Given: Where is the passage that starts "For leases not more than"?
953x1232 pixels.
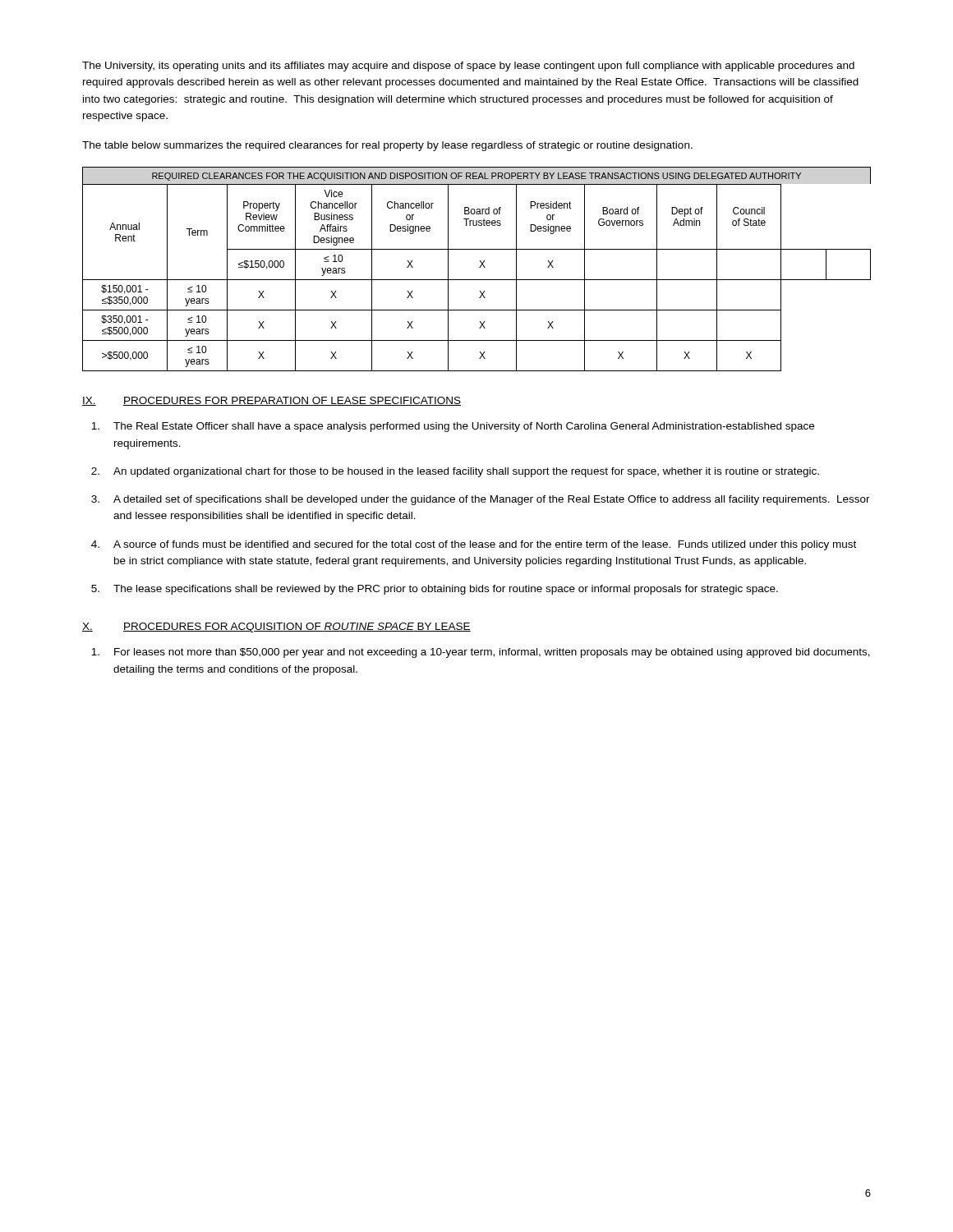Looking at the screenshot, I should click(x=476, y=661).
